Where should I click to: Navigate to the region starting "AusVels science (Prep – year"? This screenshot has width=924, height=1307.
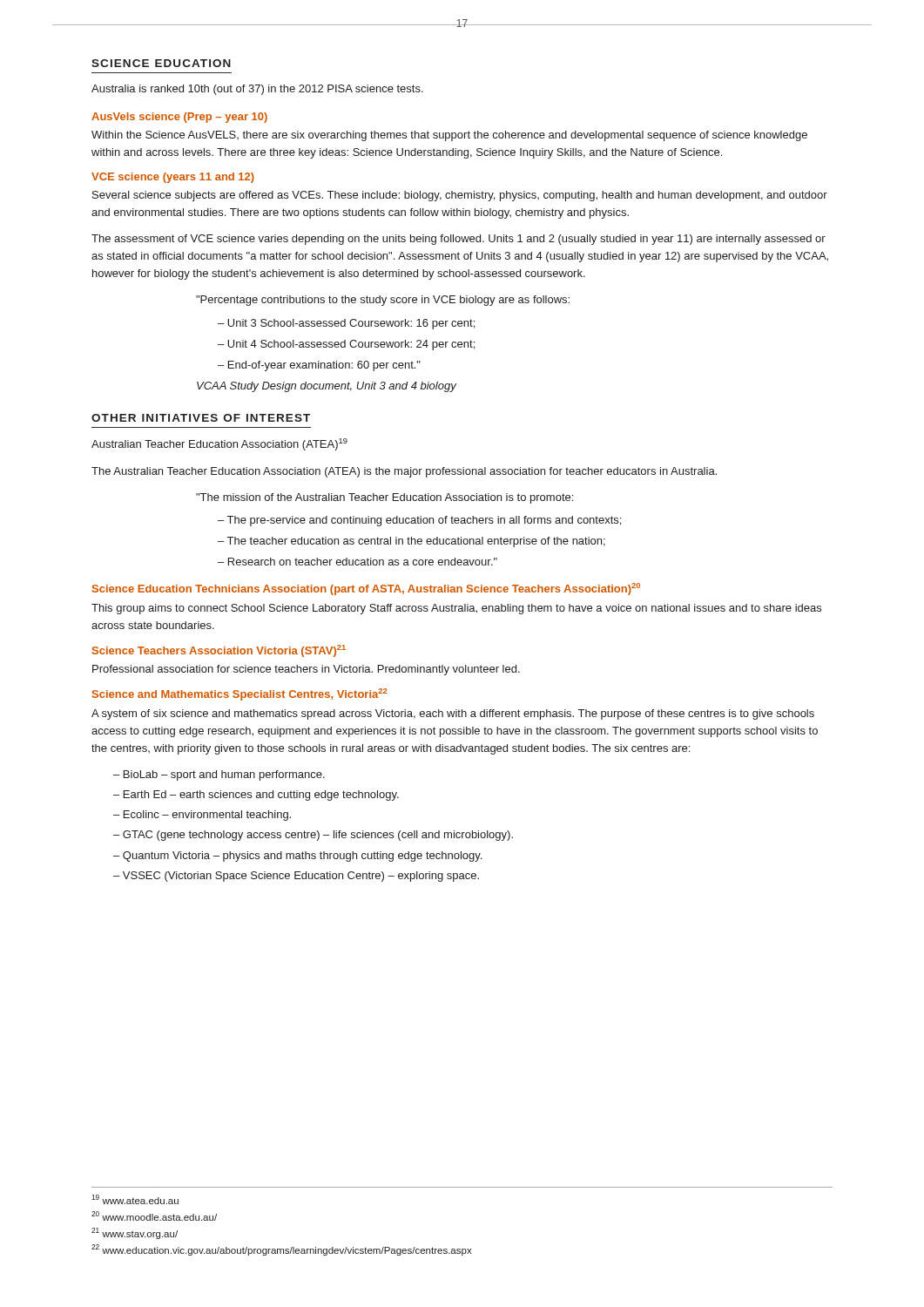click(180, 116)
